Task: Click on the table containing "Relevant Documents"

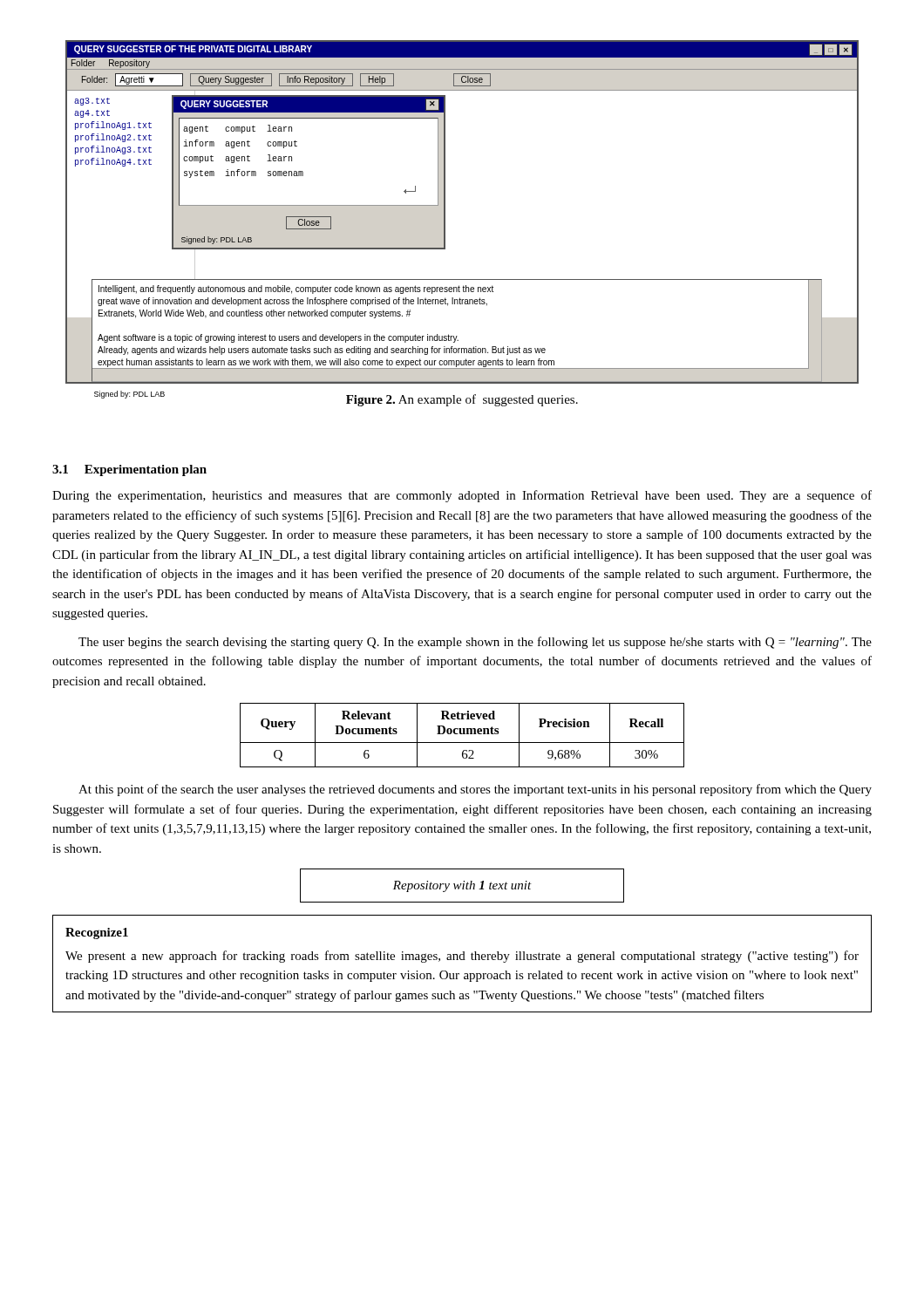Action: click(x=462, y=735)
